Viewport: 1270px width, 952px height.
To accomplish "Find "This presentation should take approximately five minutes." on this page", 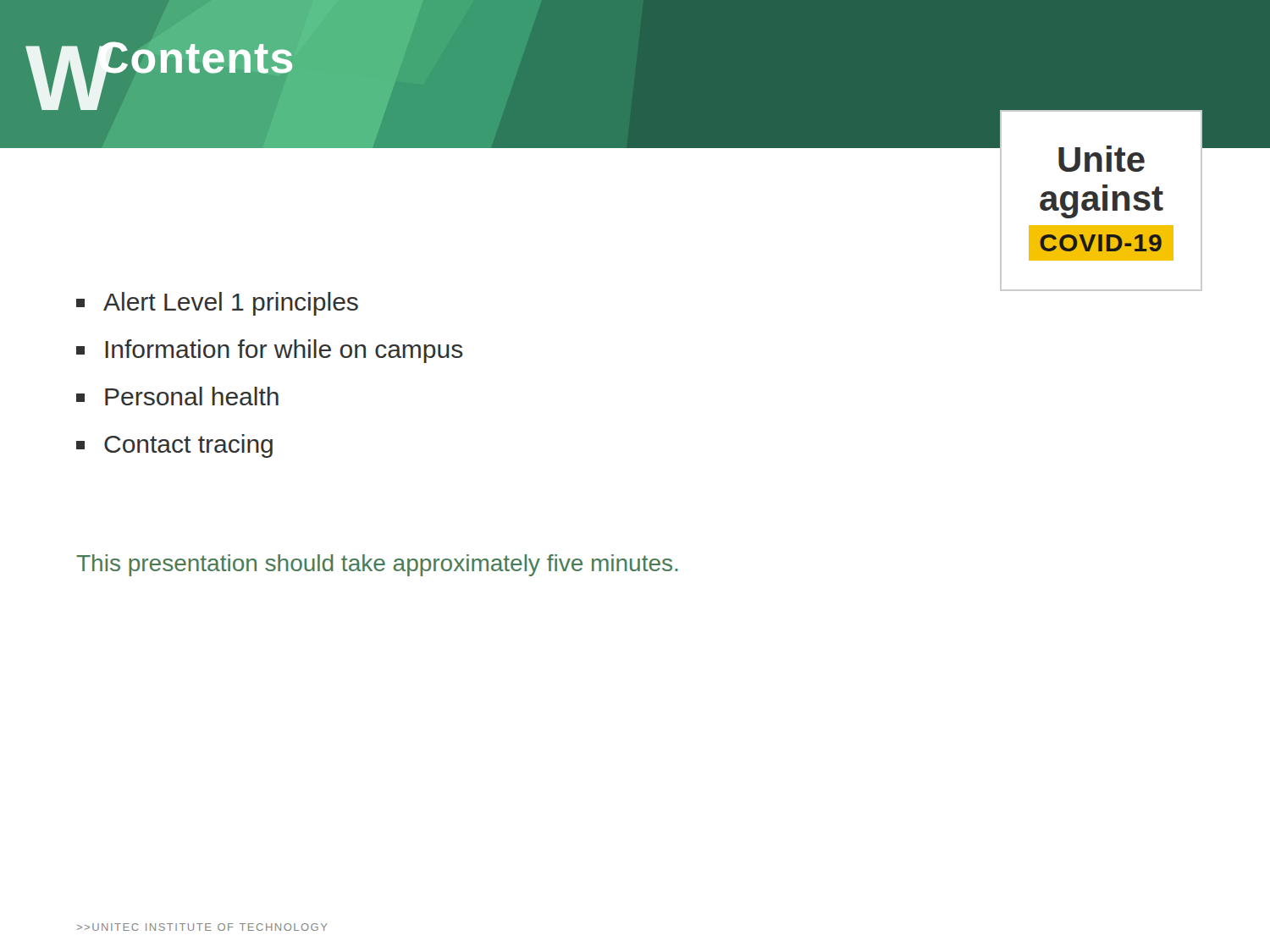I will tap(378, 563).
